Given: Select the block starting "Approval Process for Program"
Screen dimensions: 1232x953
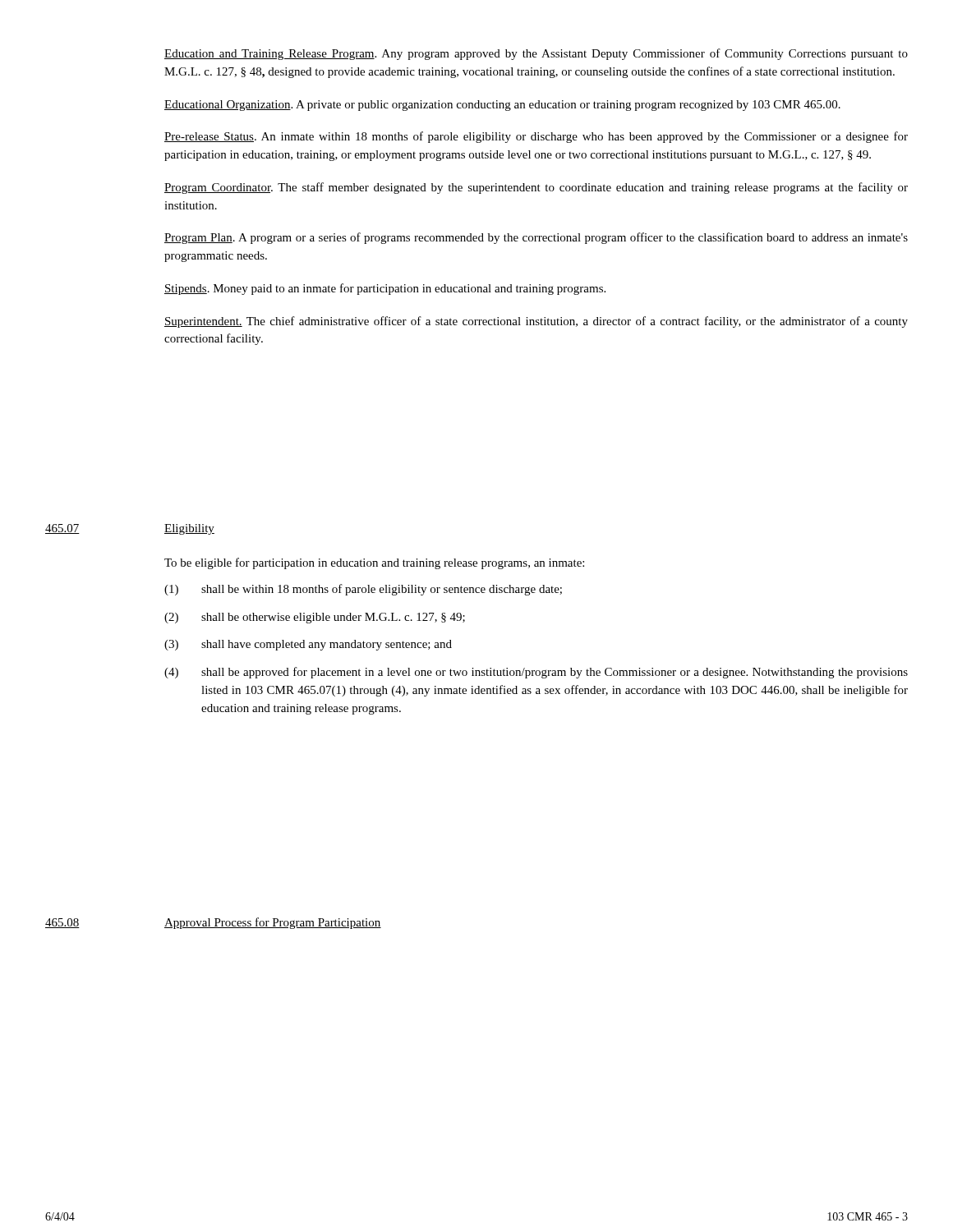Looking at the screenshot, I should pos(272,922).
